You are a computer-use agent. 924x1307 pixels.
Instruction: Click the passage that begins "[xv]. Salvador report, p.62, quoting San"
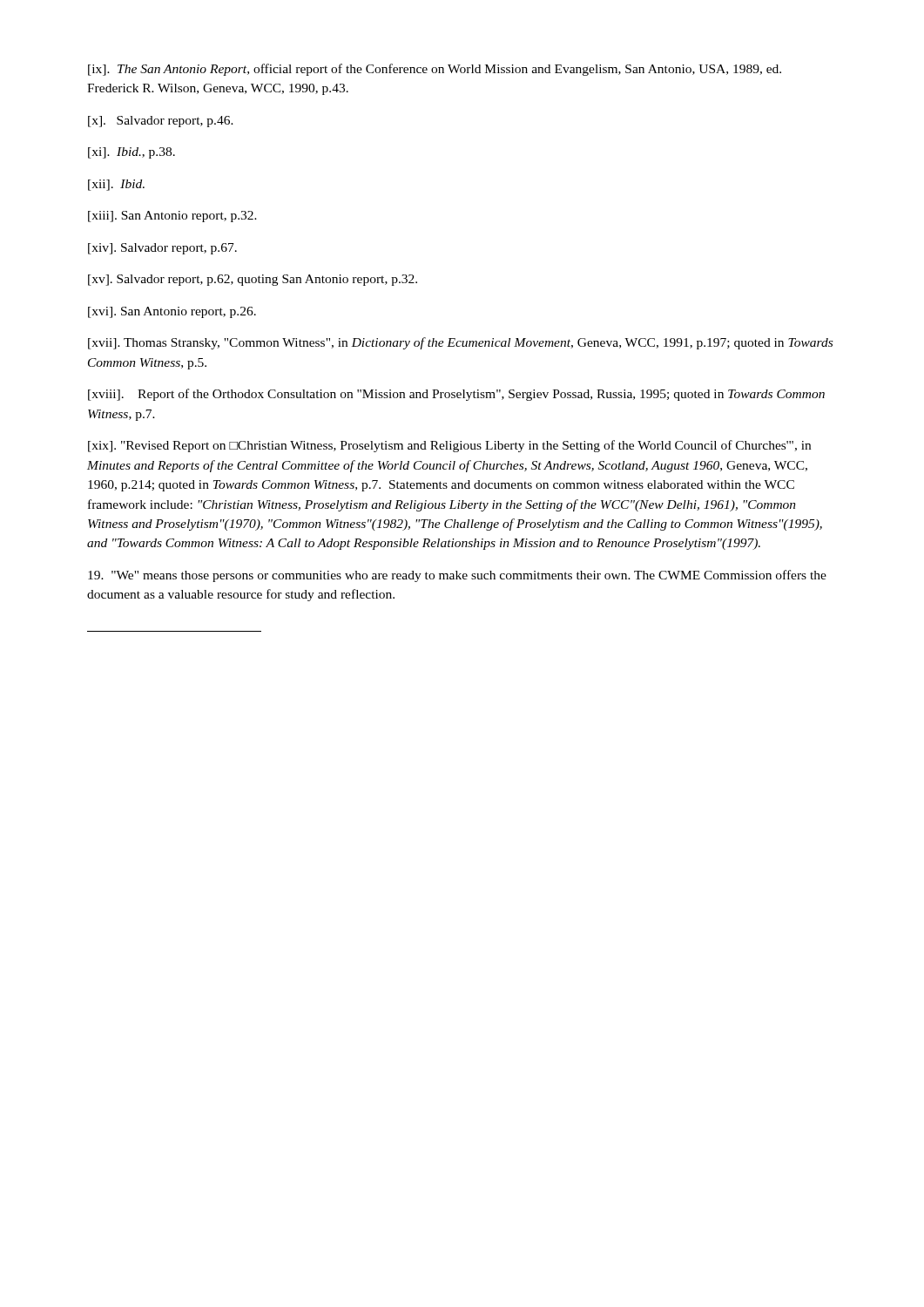point(253,279)
